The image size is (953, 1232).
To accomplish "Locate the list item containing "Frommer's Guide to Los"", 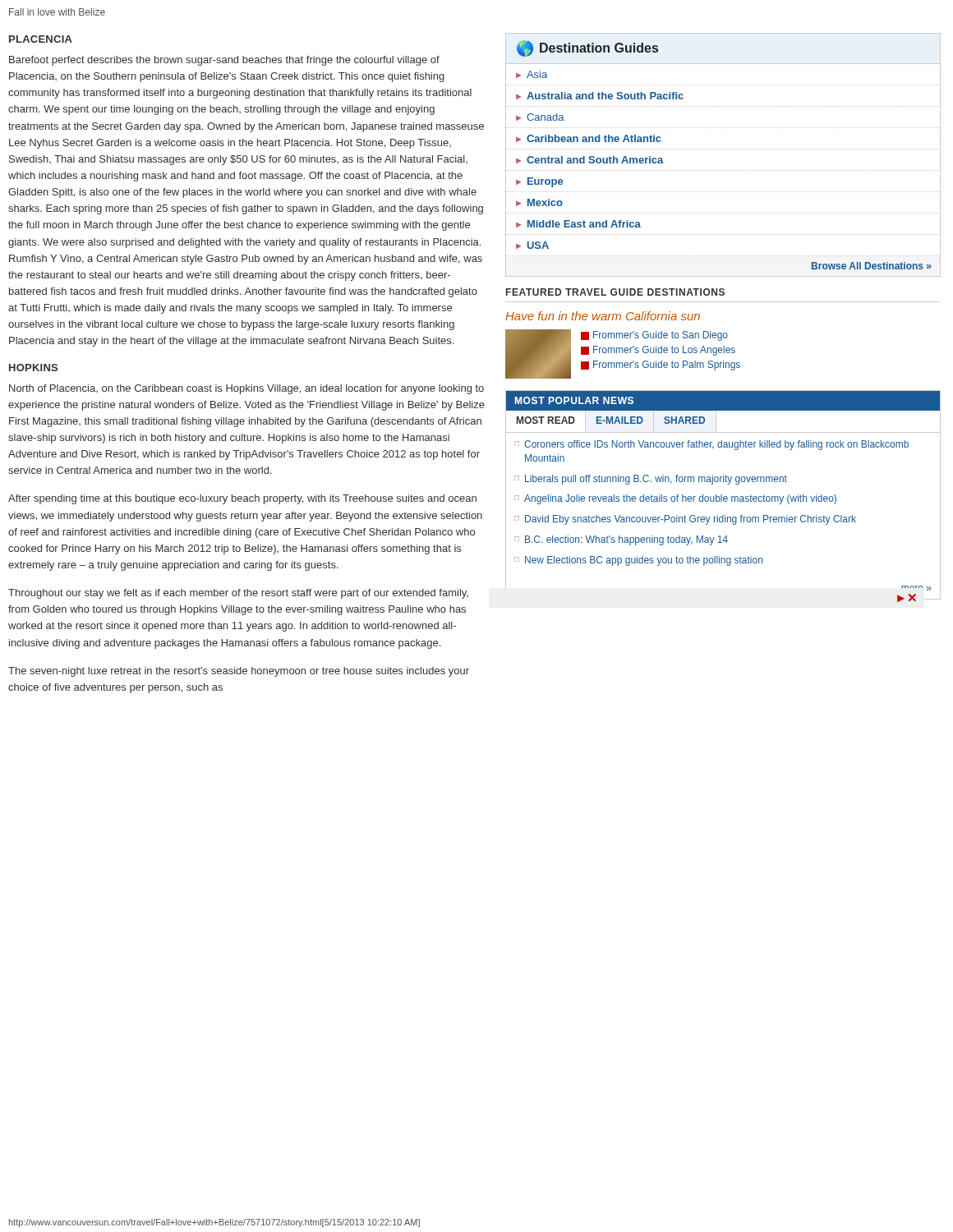I will pyautogui.click(x=660, y=350).
